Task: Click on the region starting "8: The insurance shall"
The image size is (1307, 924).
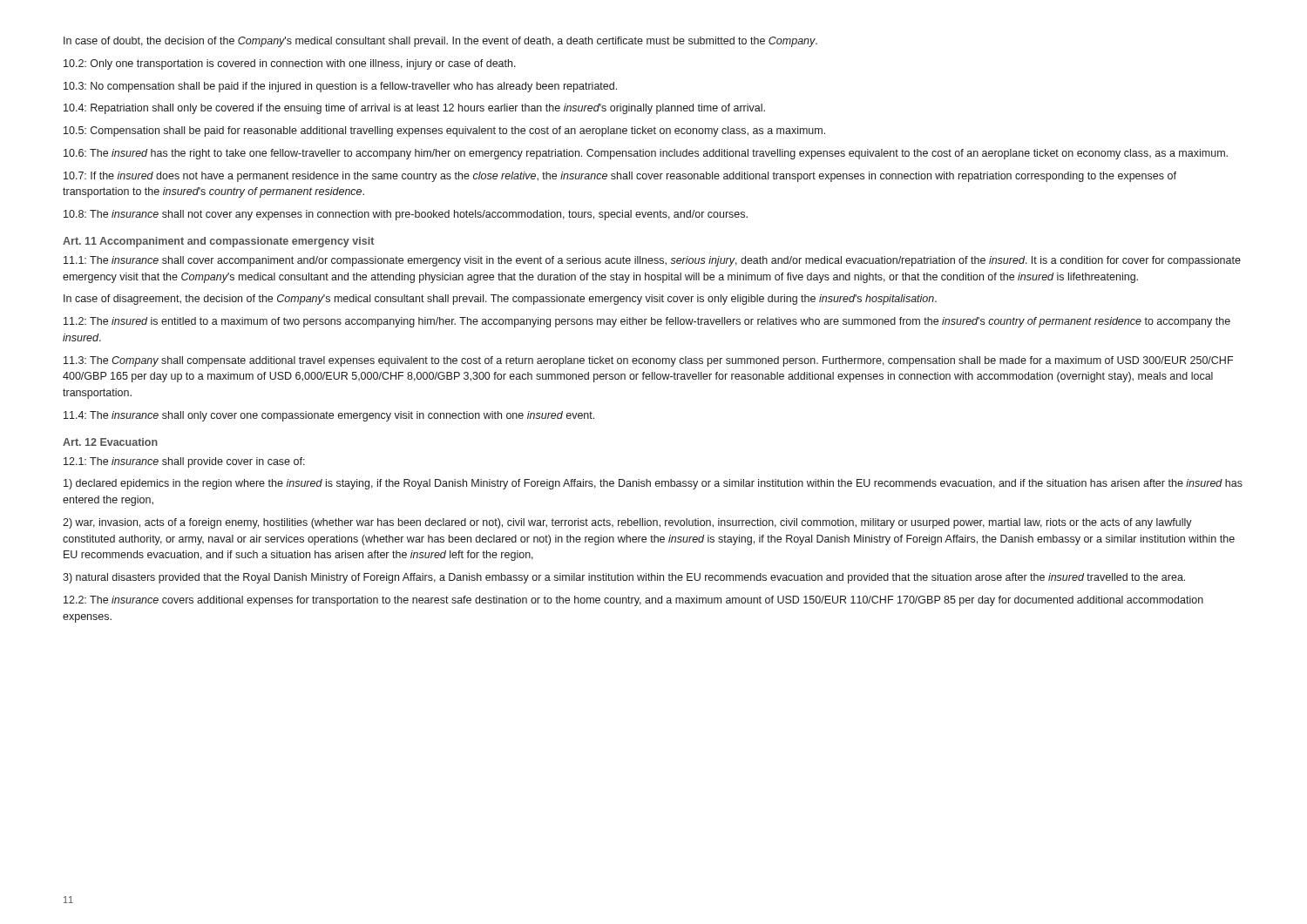Action: (x=406, y=214)
